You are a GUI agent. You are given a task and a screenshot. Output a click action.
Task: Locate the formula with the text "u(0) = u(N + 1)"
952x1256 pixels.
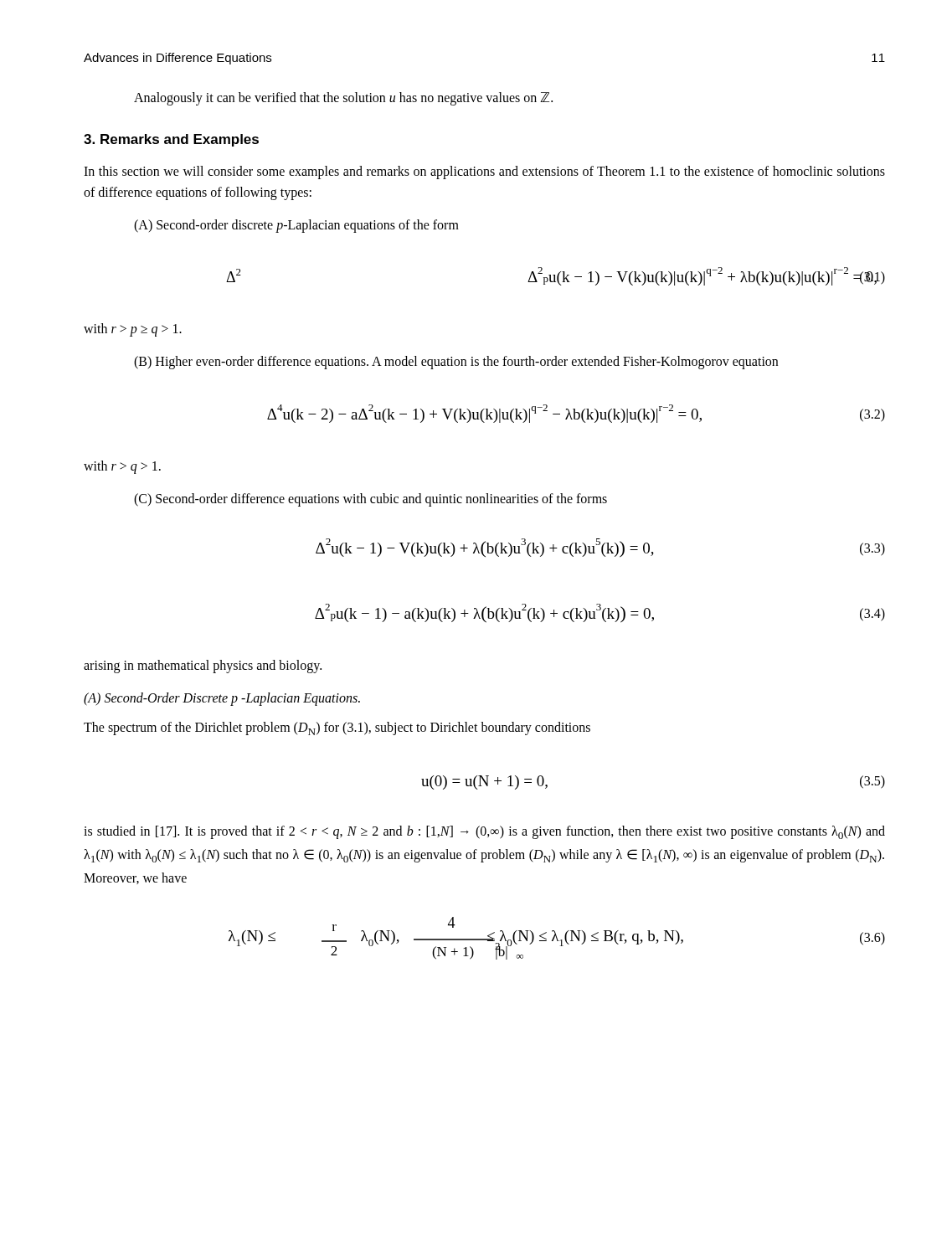484,781
